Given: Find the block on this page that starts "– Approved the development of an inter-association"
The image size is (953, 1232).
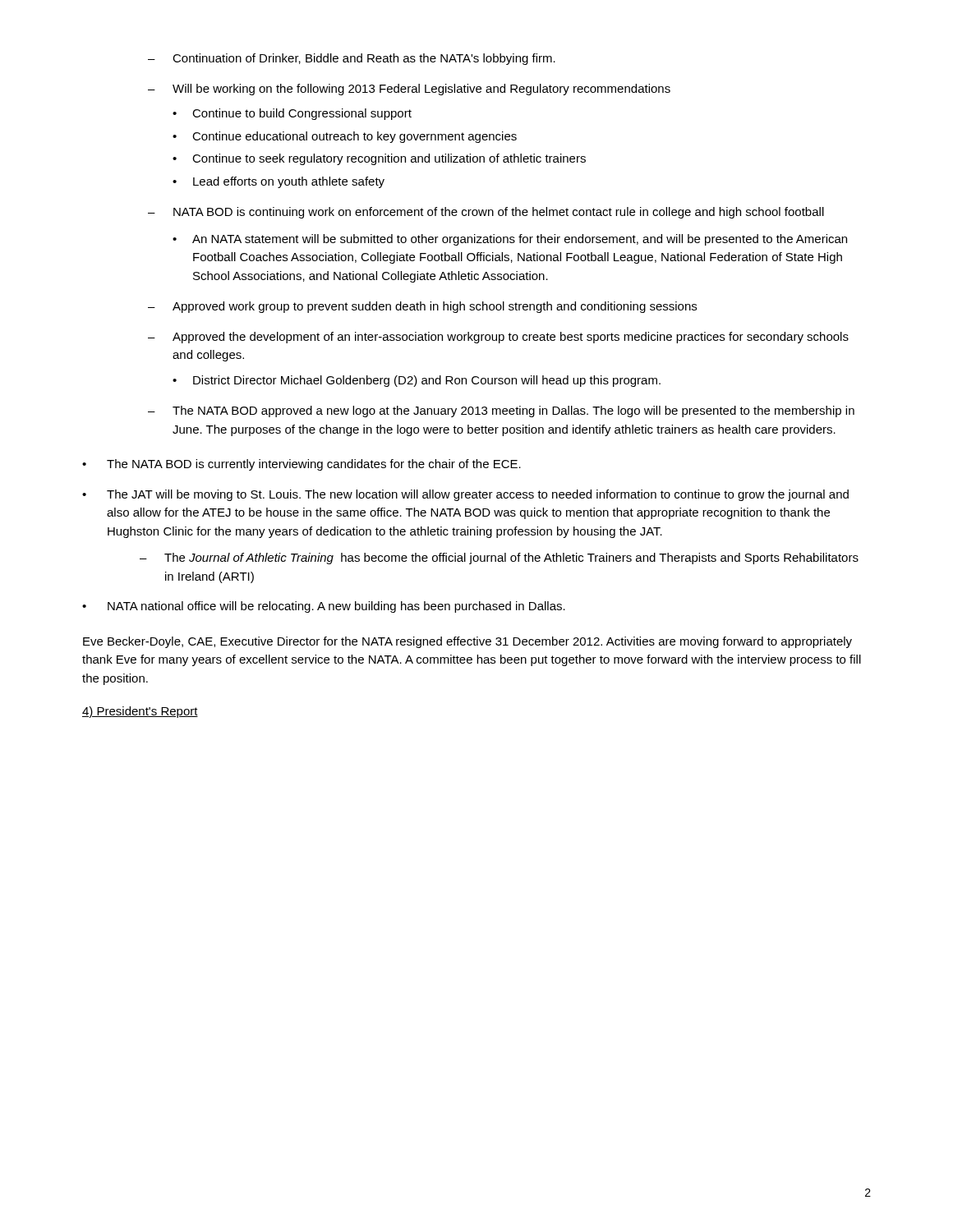Looking at the screenshot, I should tap(498, 338).
